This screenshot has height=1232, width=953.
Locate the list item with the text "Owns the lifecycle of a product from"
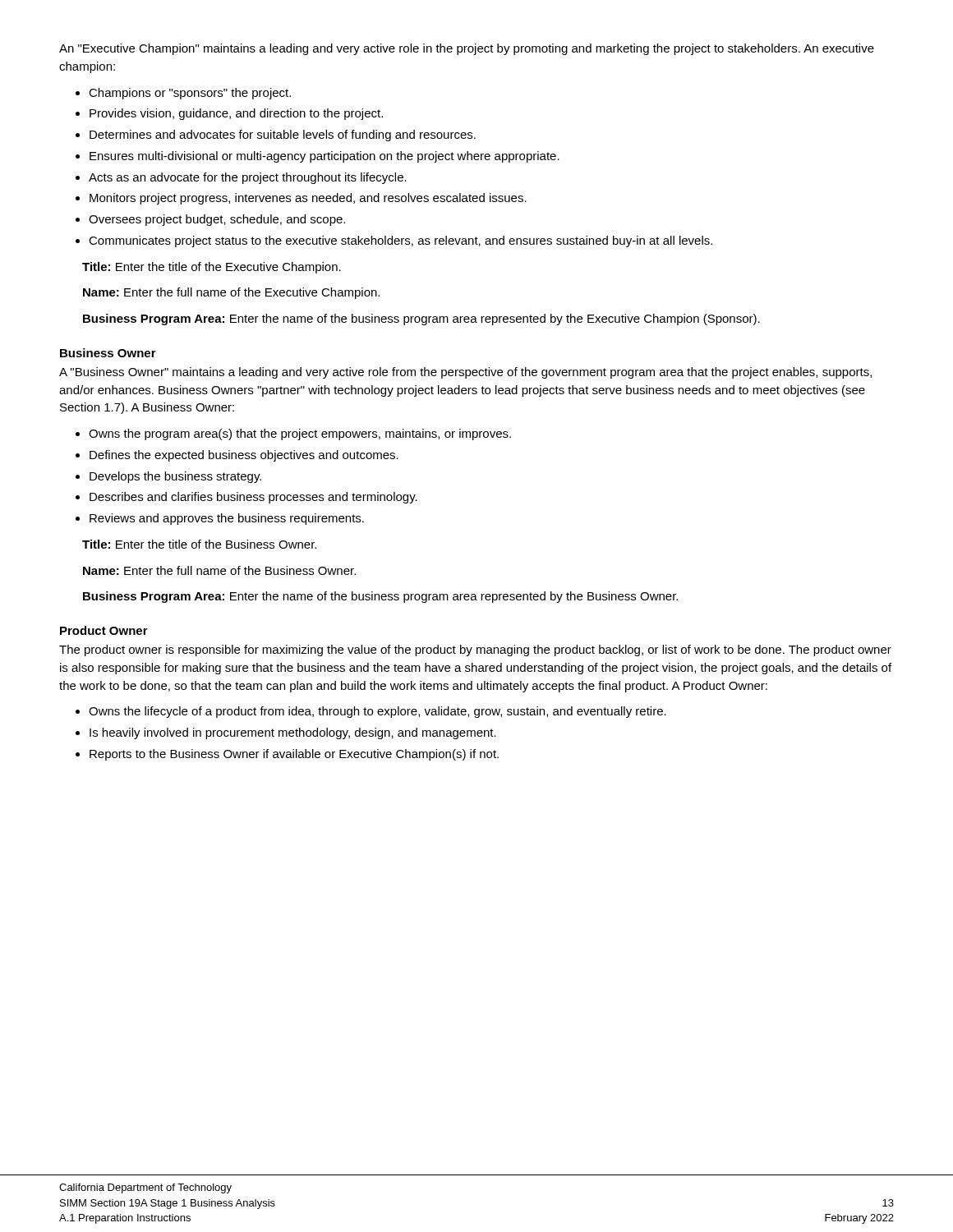[378, 711]
